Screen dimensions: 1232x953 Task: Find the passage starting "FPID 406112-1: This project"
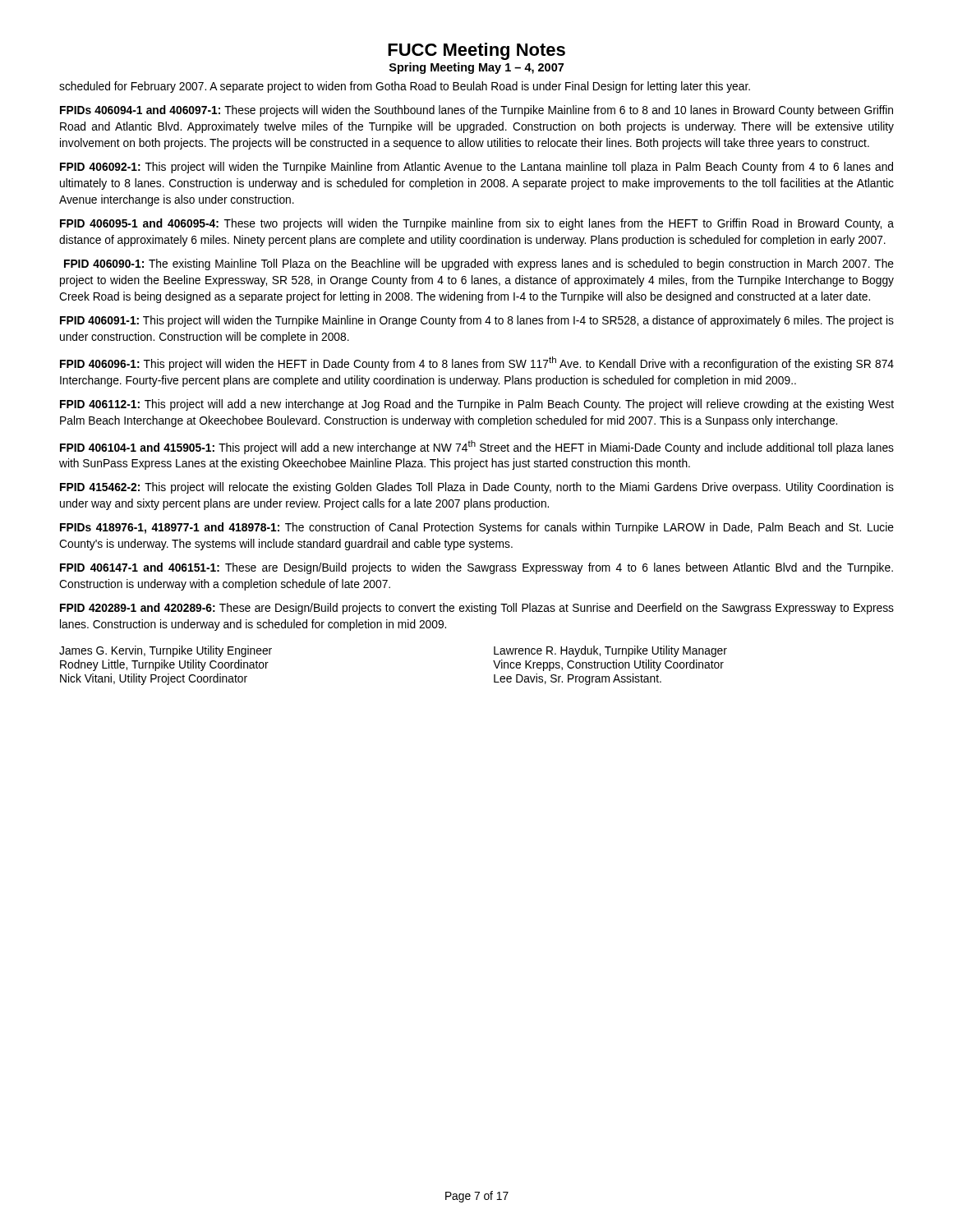[476, 412]
